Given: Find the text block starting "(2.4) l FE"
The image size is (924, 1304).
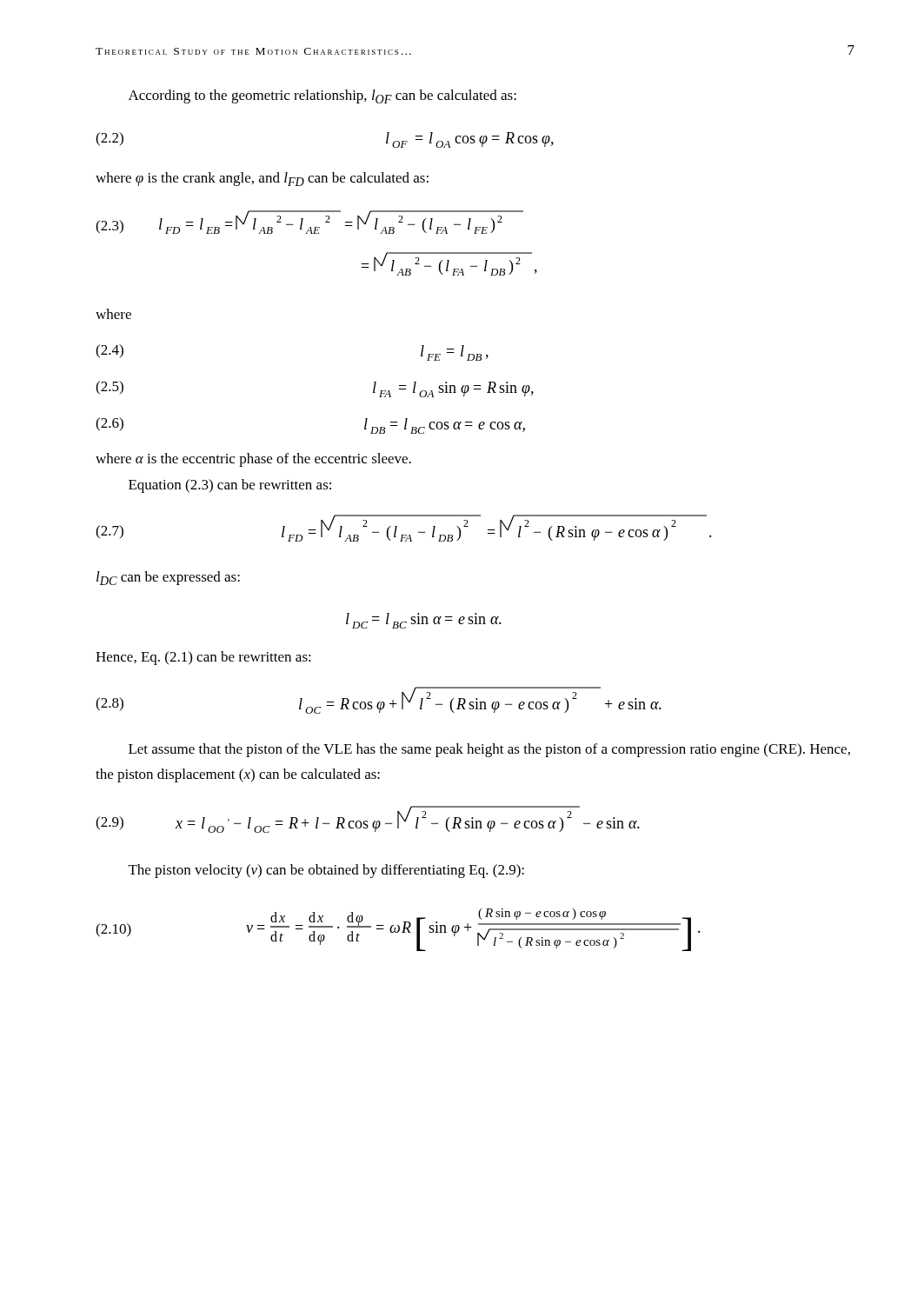Looking at the screenshot, I should [x=475, y=350].
